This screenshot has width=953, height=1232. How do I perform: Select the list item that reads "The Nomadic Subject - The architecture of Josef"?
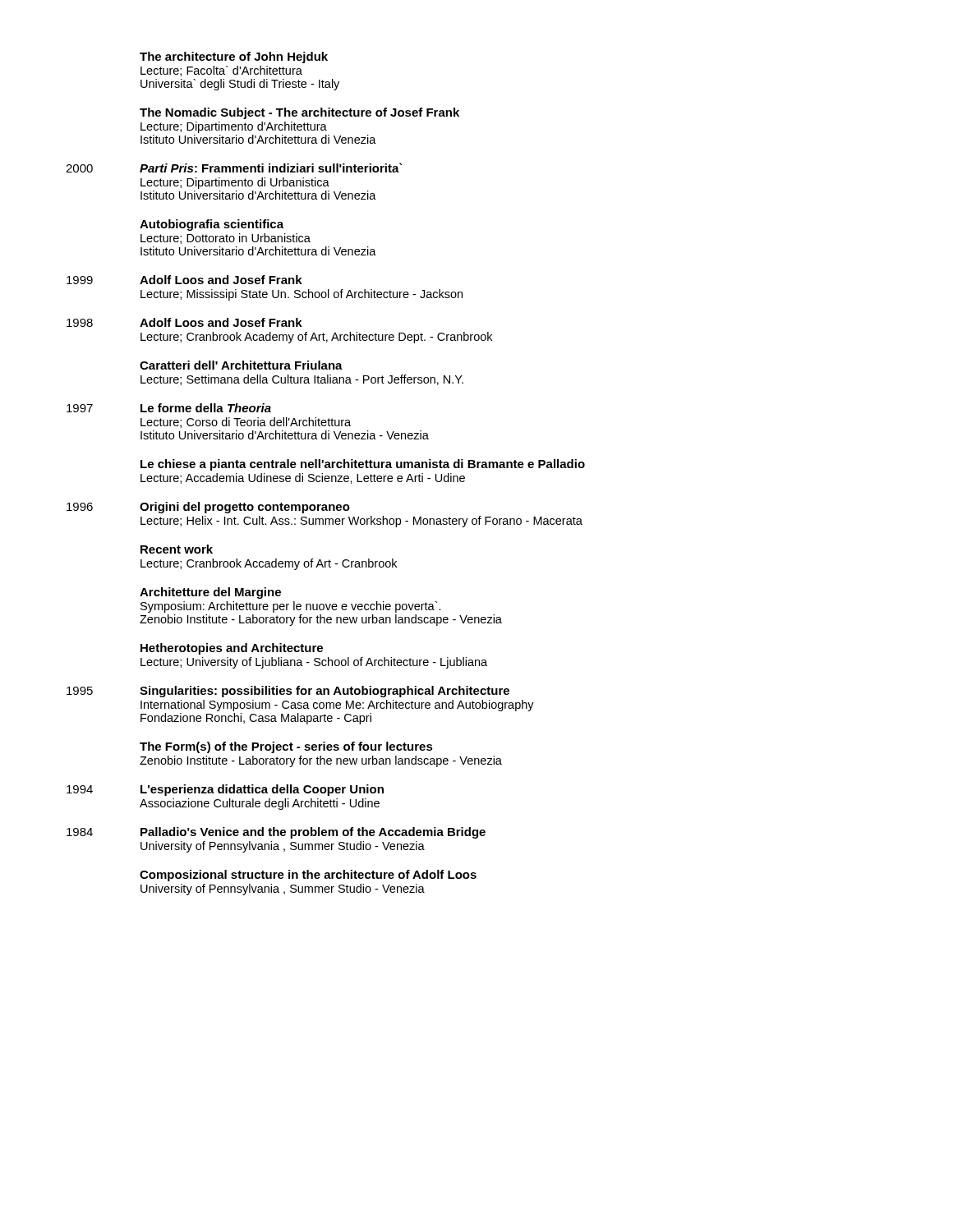point(299,113)
